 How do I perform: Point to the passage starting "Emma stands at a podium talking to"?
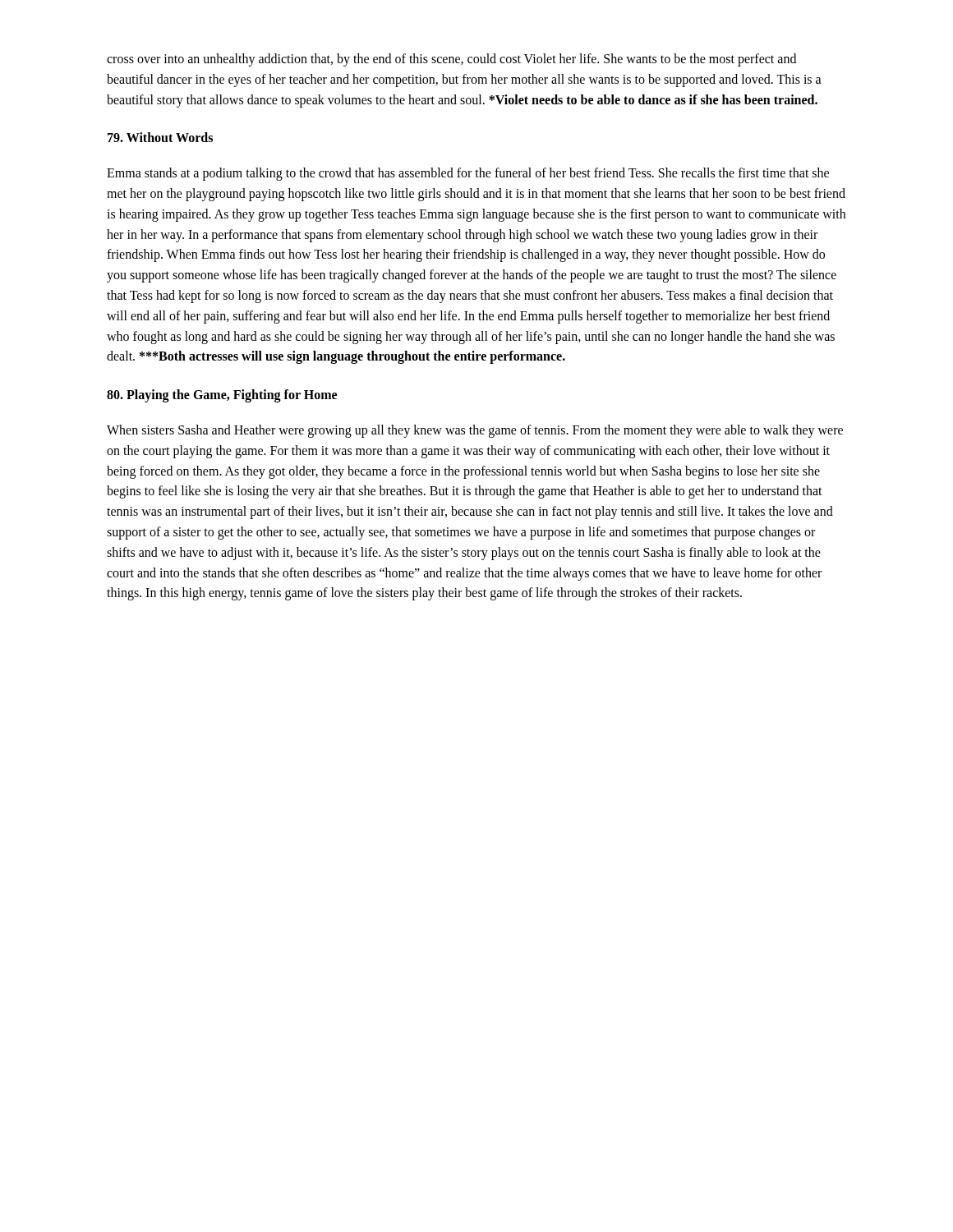tap(476, 265)
